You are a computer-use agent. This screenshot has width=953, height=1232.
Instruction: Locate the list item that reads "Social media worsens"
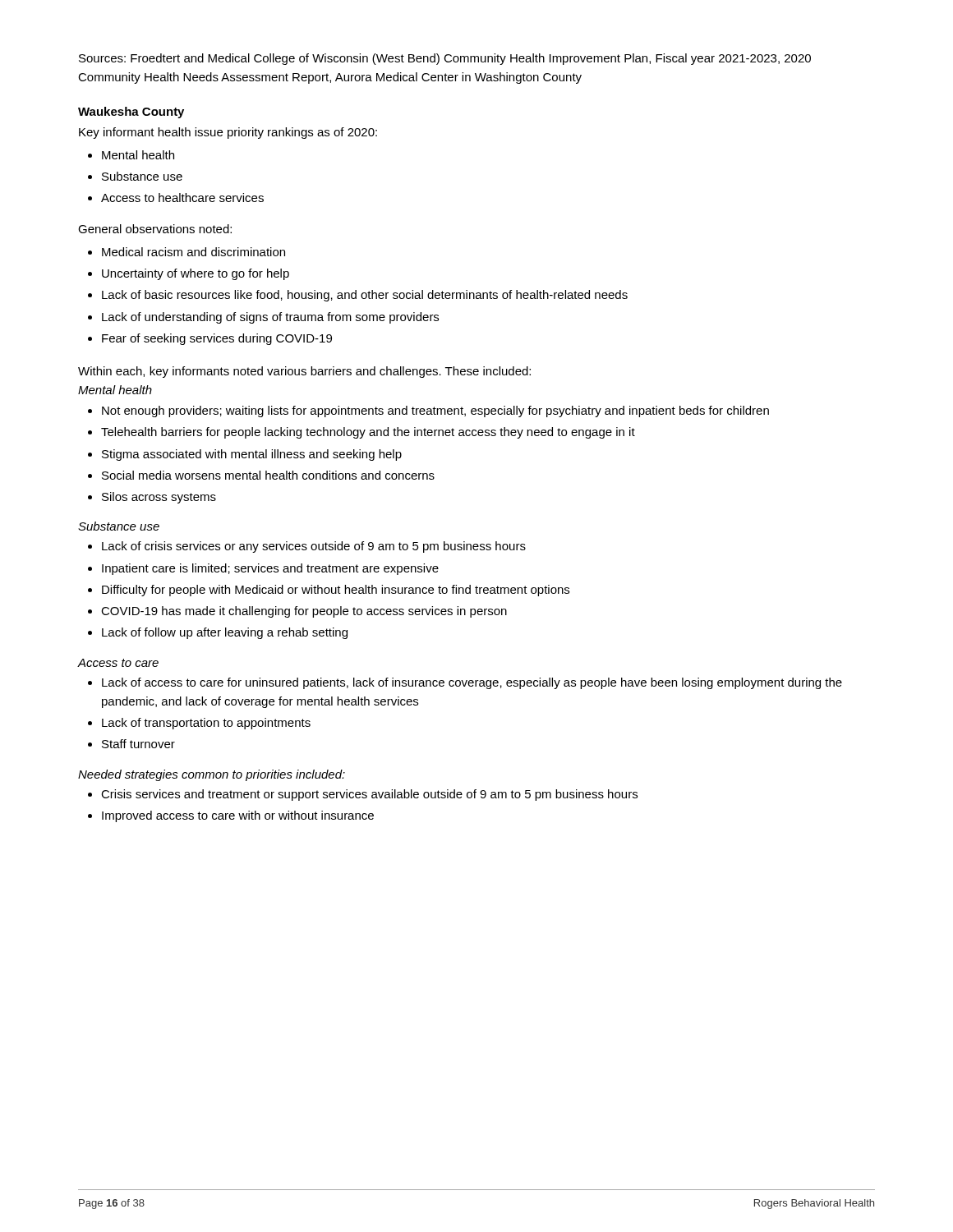(268, 475)
